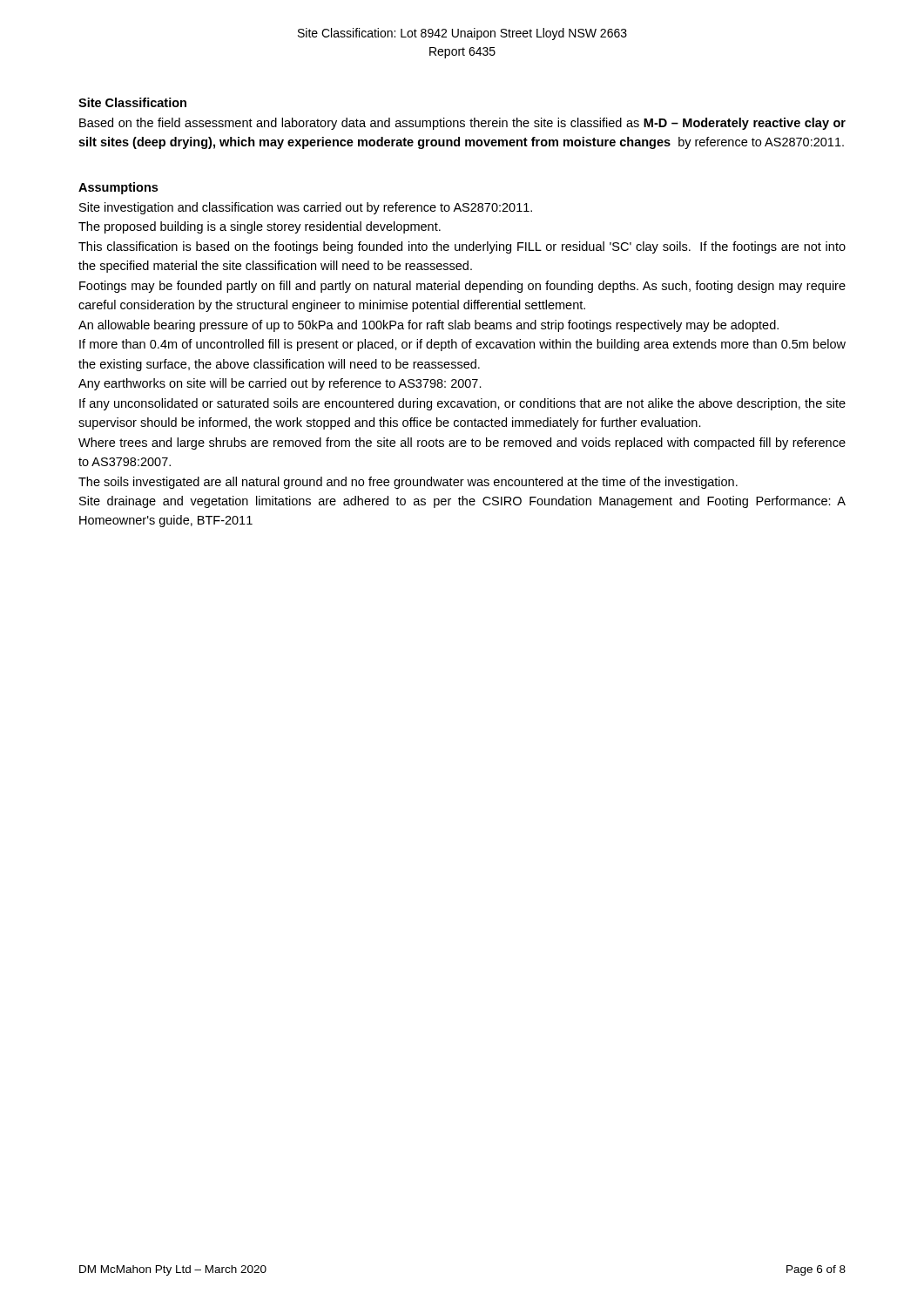Viewport: 924px width, 1307px height.
Task: Locate the text block with the text "Site investigation and classification was carried"
Action: (x=462, y=364)
